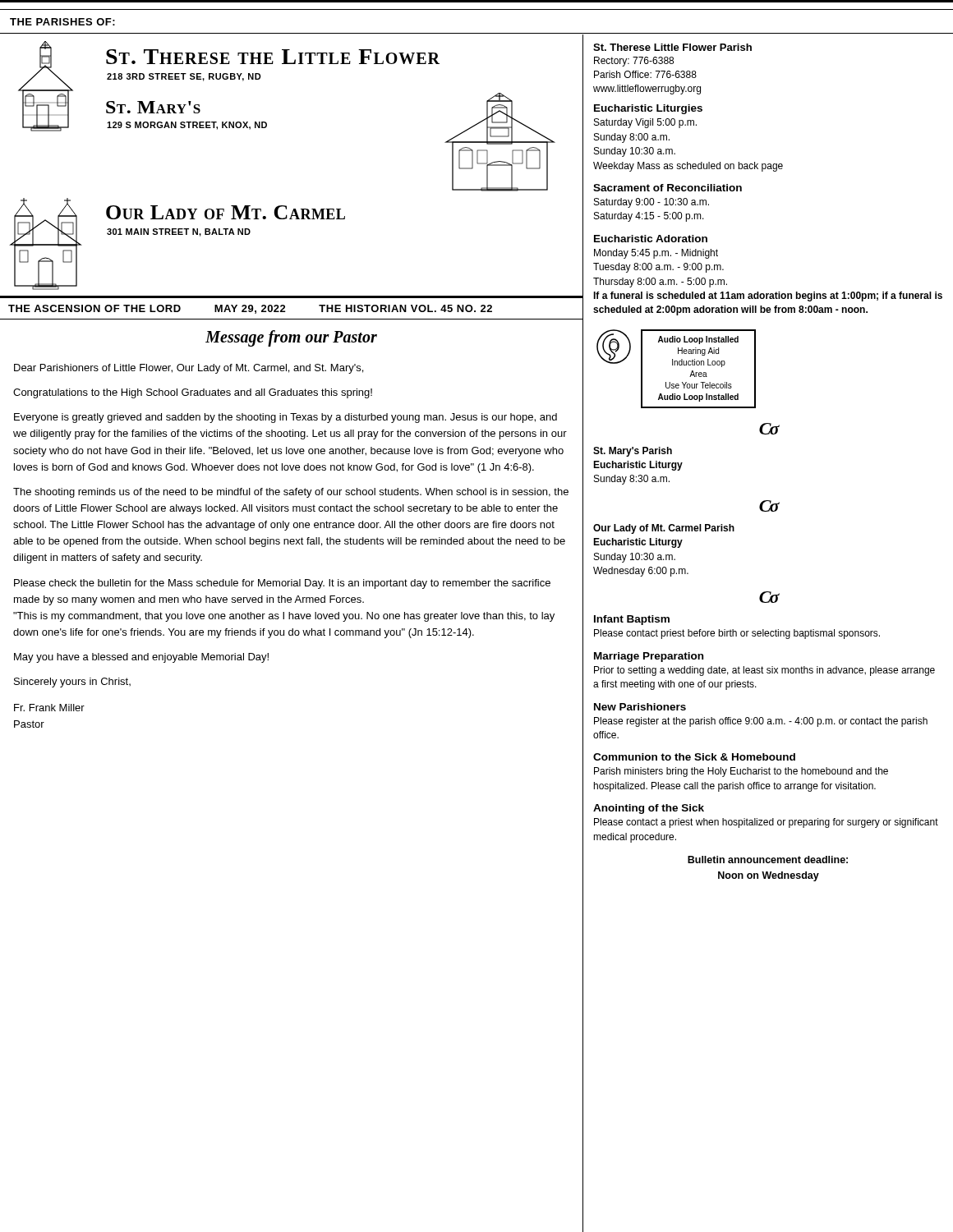953x1232 pixels.
Task: Click on the block starting "Our Lady of Mt. Carmel 301"
Action: pyautogui.click(x=341, y=218)
